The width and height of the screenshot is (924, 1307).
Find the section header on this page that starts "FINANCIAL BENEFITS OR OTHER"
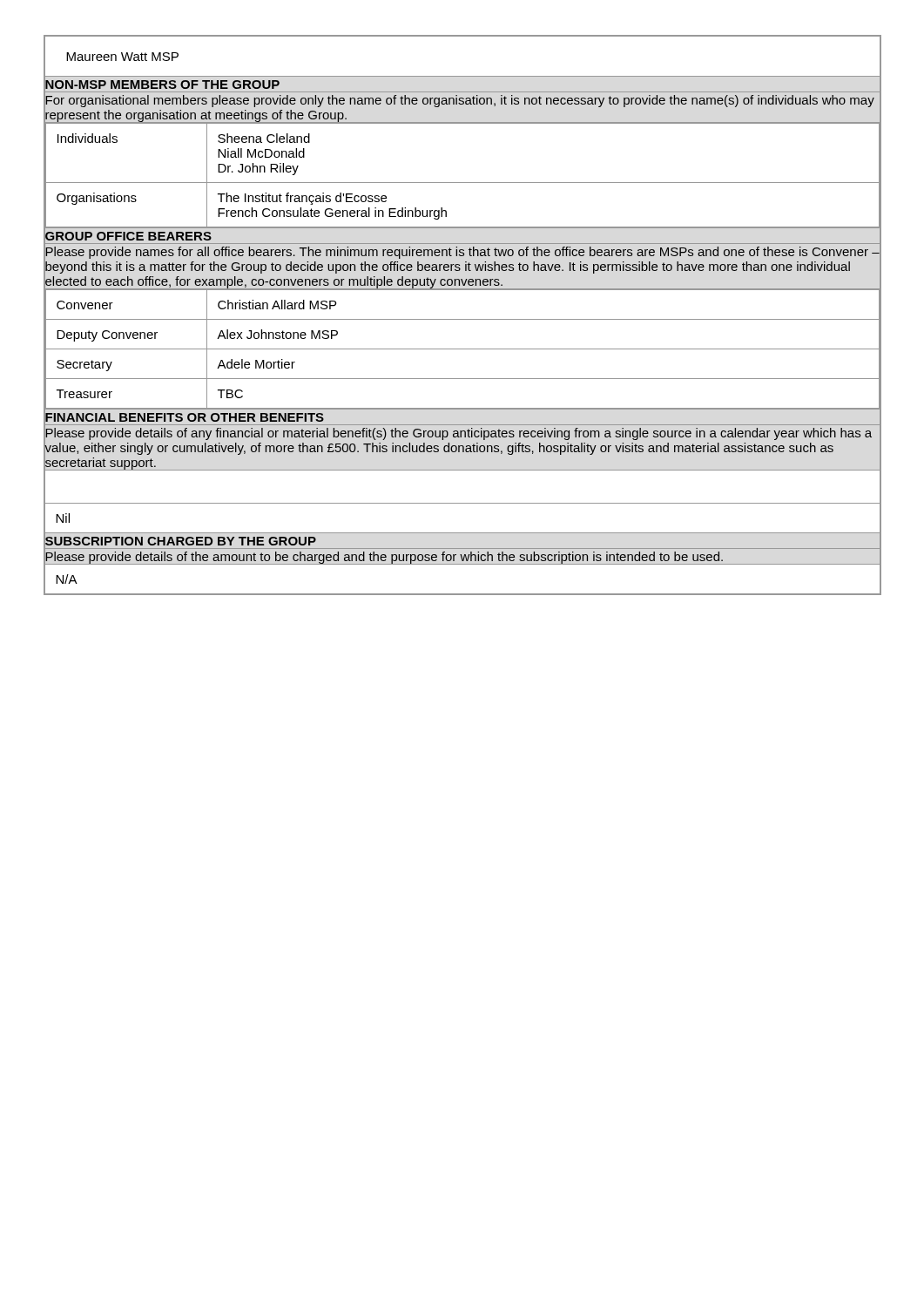click(184, 417)
